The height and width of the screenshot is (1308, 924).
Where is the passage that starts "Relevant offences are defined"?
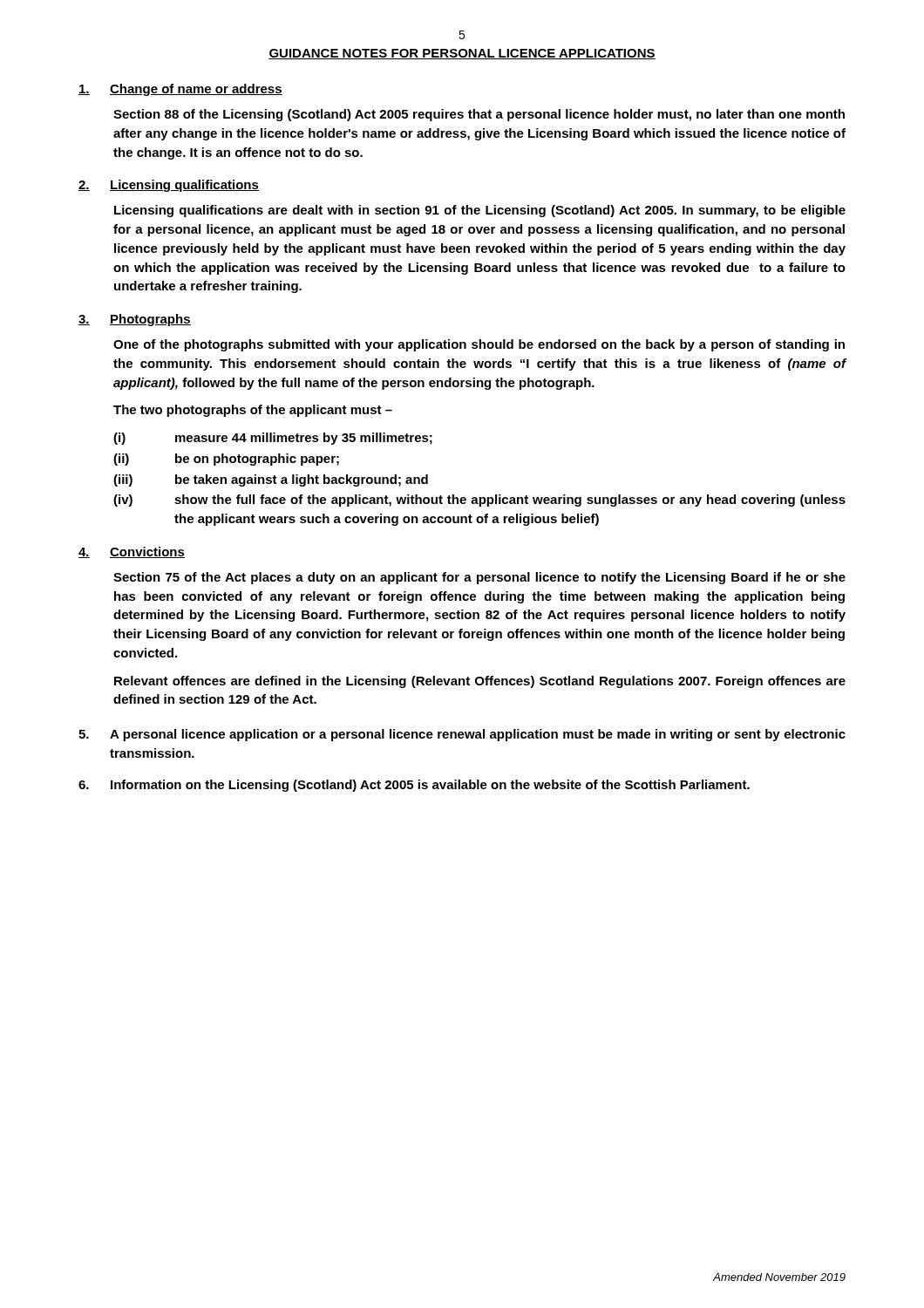[x=479, y=690]
